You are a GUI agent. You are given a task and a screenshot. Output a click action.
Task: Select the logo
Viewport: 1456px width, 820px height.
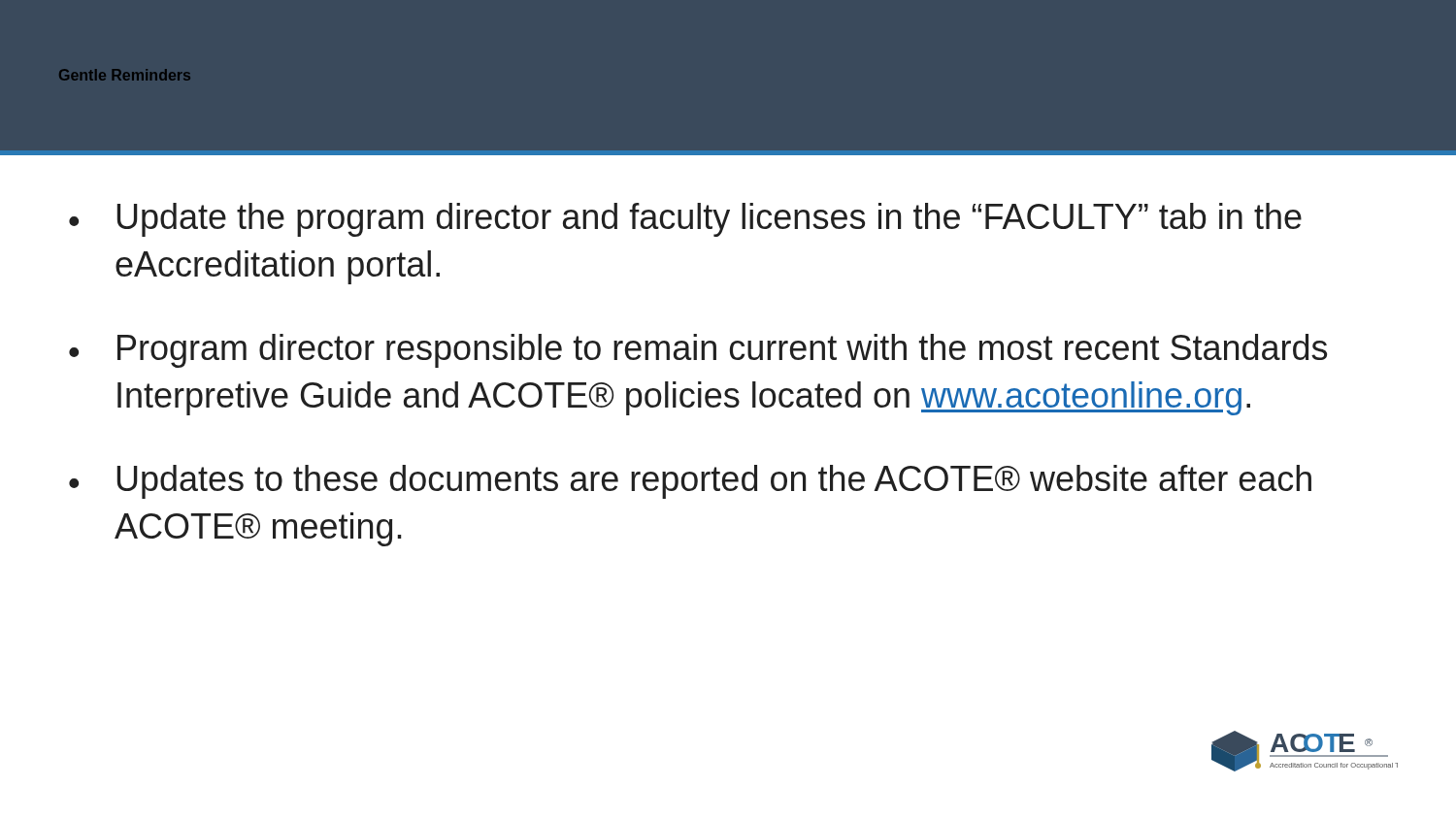1291,754
